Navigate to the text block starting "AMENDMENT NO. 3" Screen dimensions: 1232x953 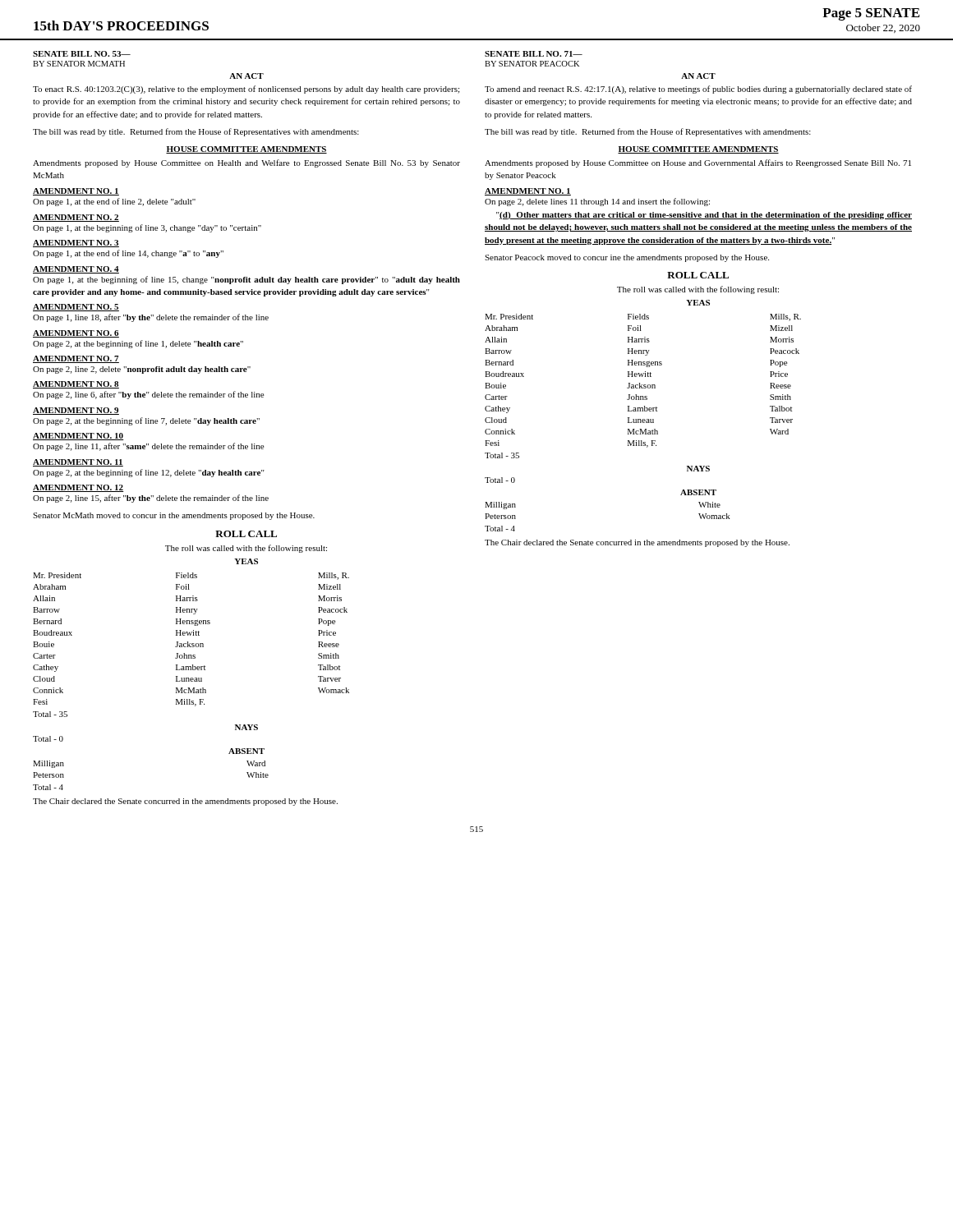(x=76, y=244)
